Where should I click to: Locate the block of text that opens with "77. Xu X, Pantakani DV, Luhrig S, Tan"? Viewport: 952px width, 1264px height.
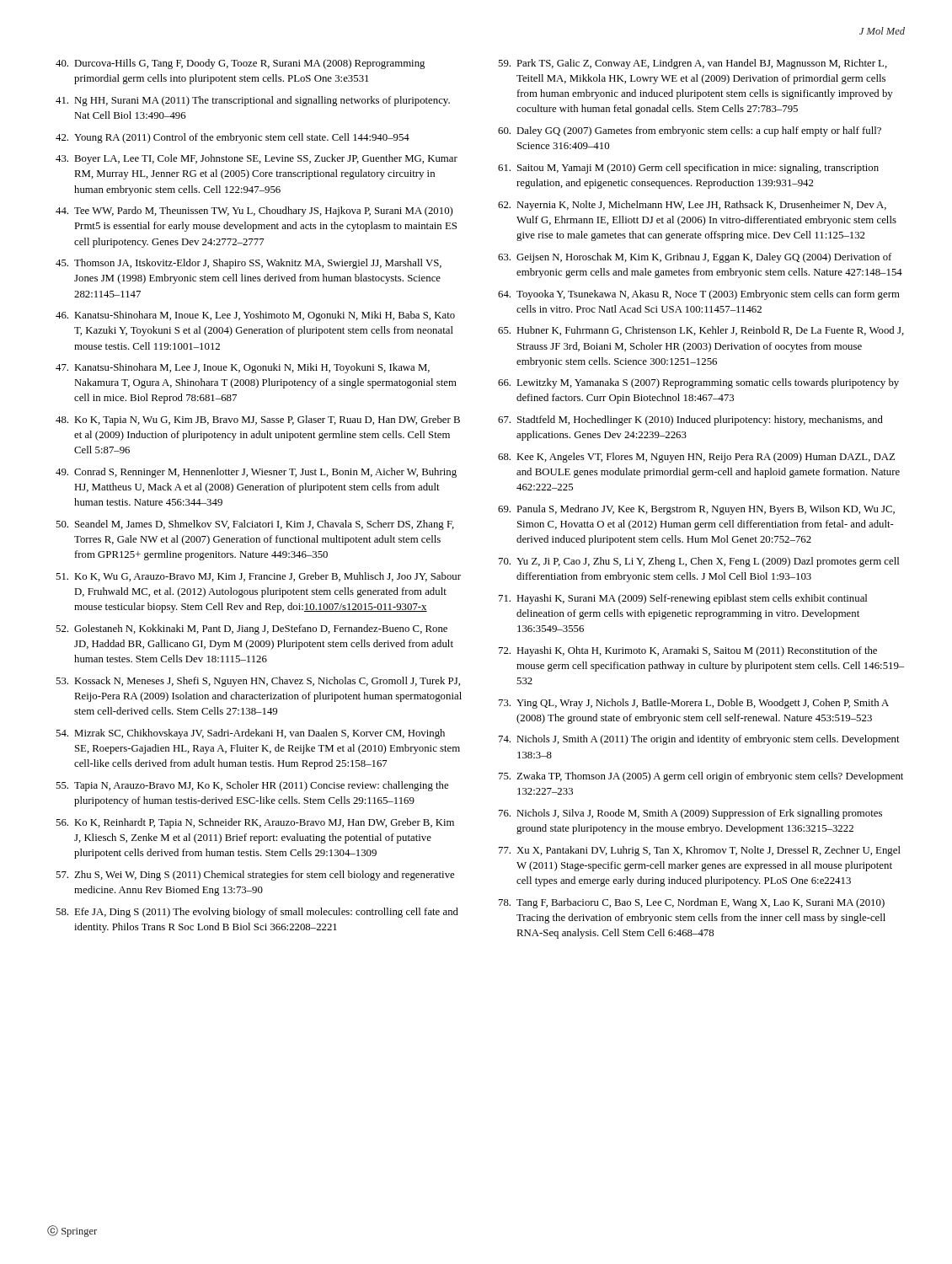pos(697,866)
